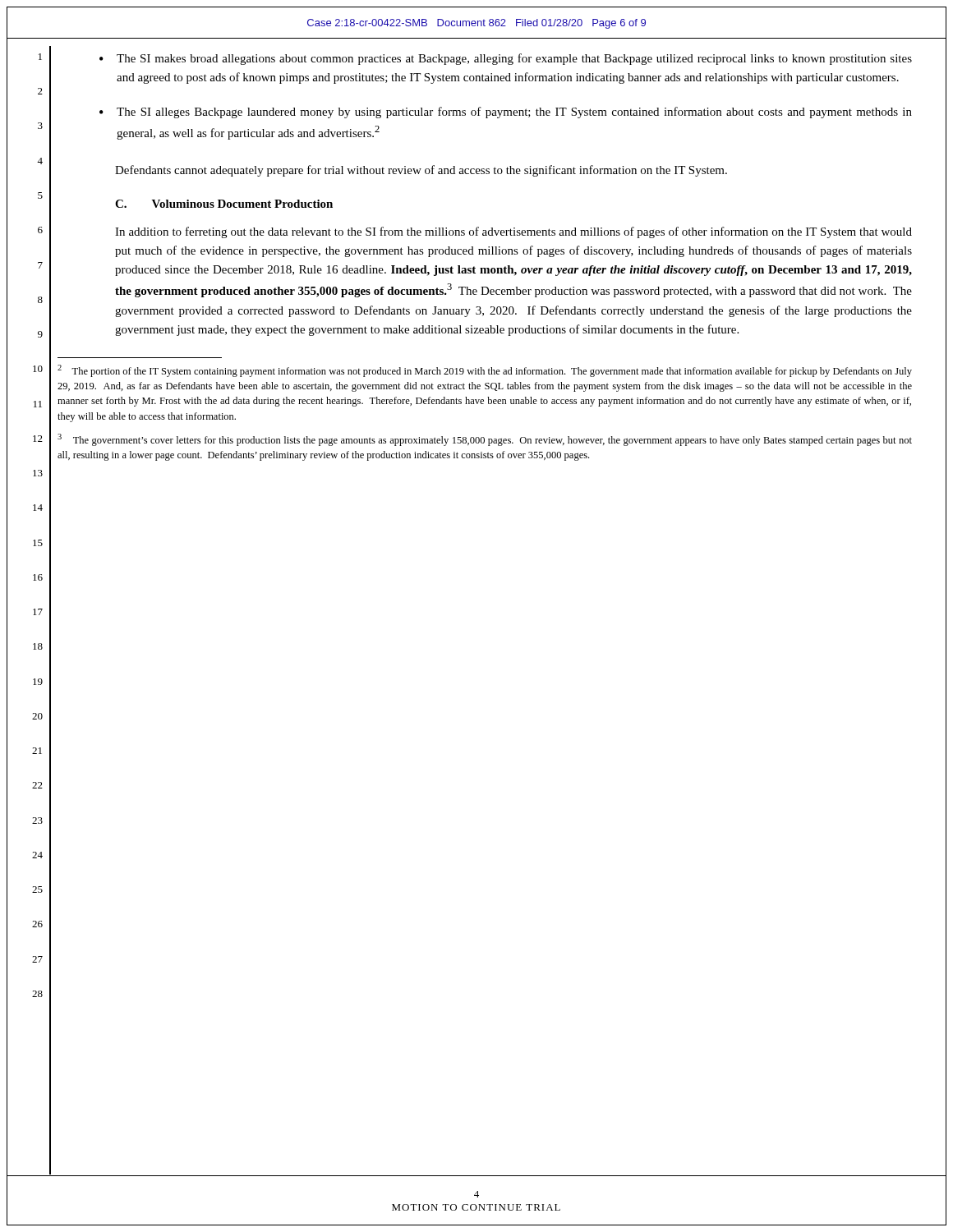This screenshot has width=953, height=1232.
Task: Click on the section header that reads "C.Voluminous Document Production"
Action: [224, 204]
